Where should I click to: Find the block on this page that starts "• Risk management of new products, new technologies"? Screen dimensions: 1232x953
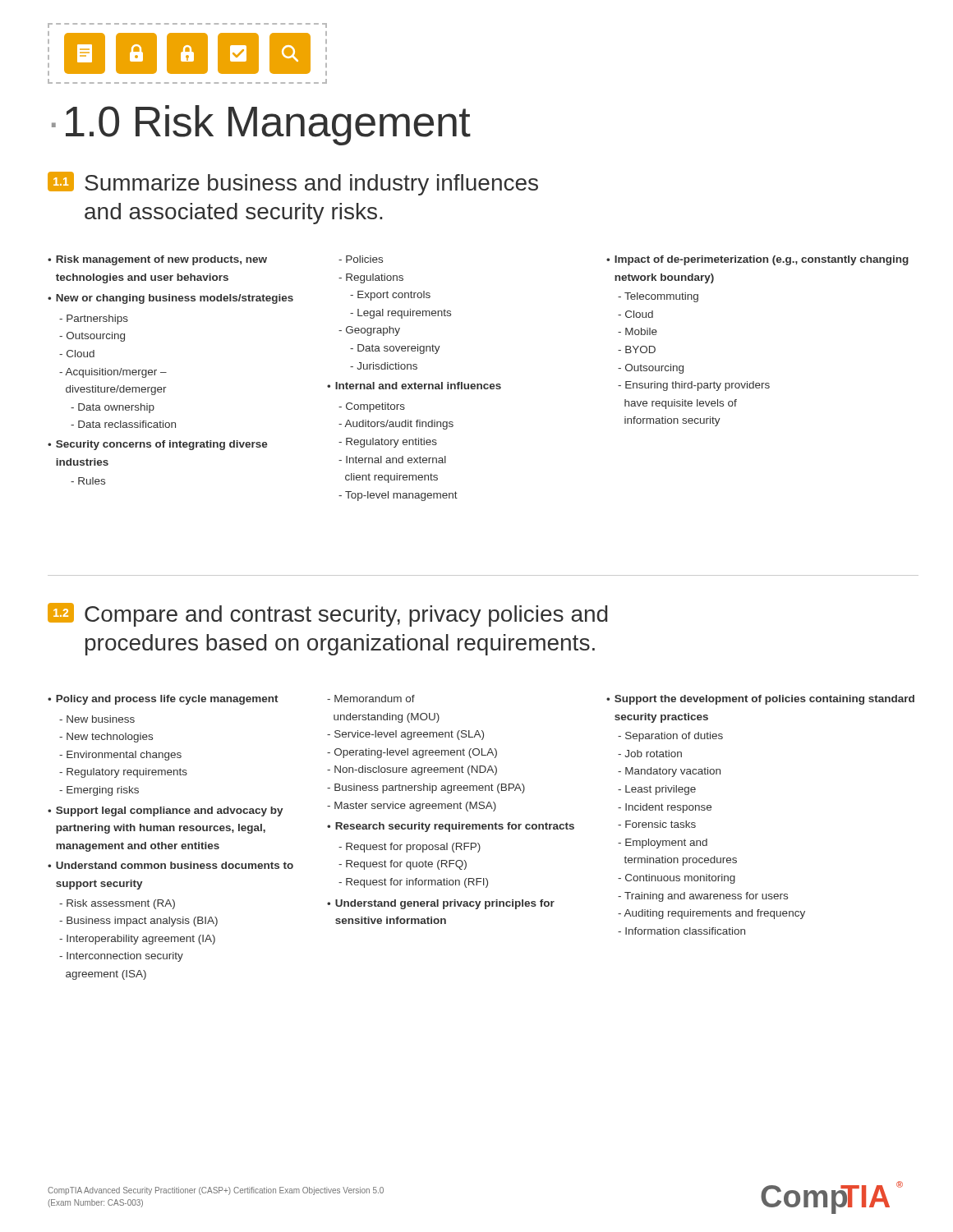pos(180,268)
